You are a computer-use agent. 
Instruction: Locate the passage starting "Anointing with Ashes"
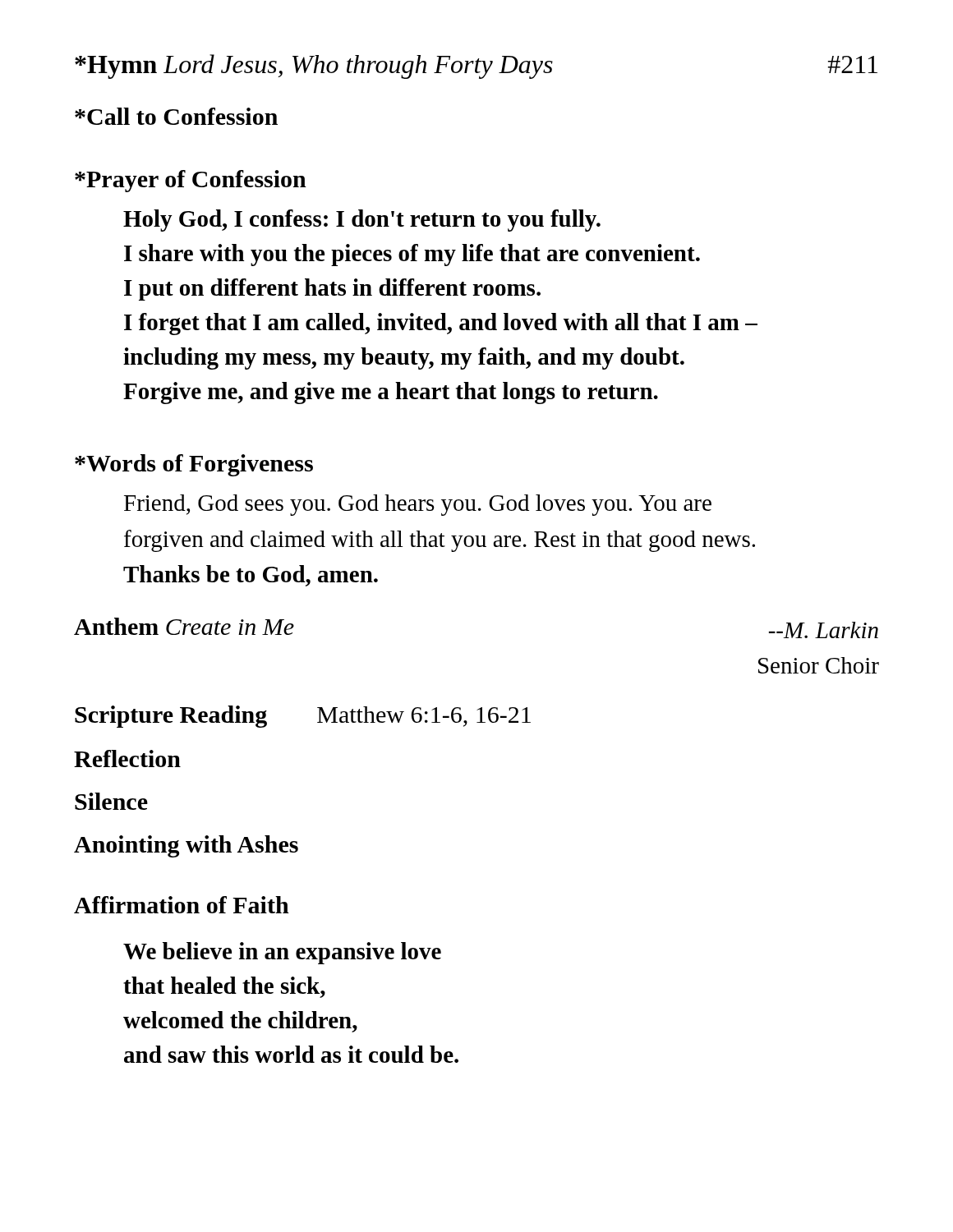point(186,844)
